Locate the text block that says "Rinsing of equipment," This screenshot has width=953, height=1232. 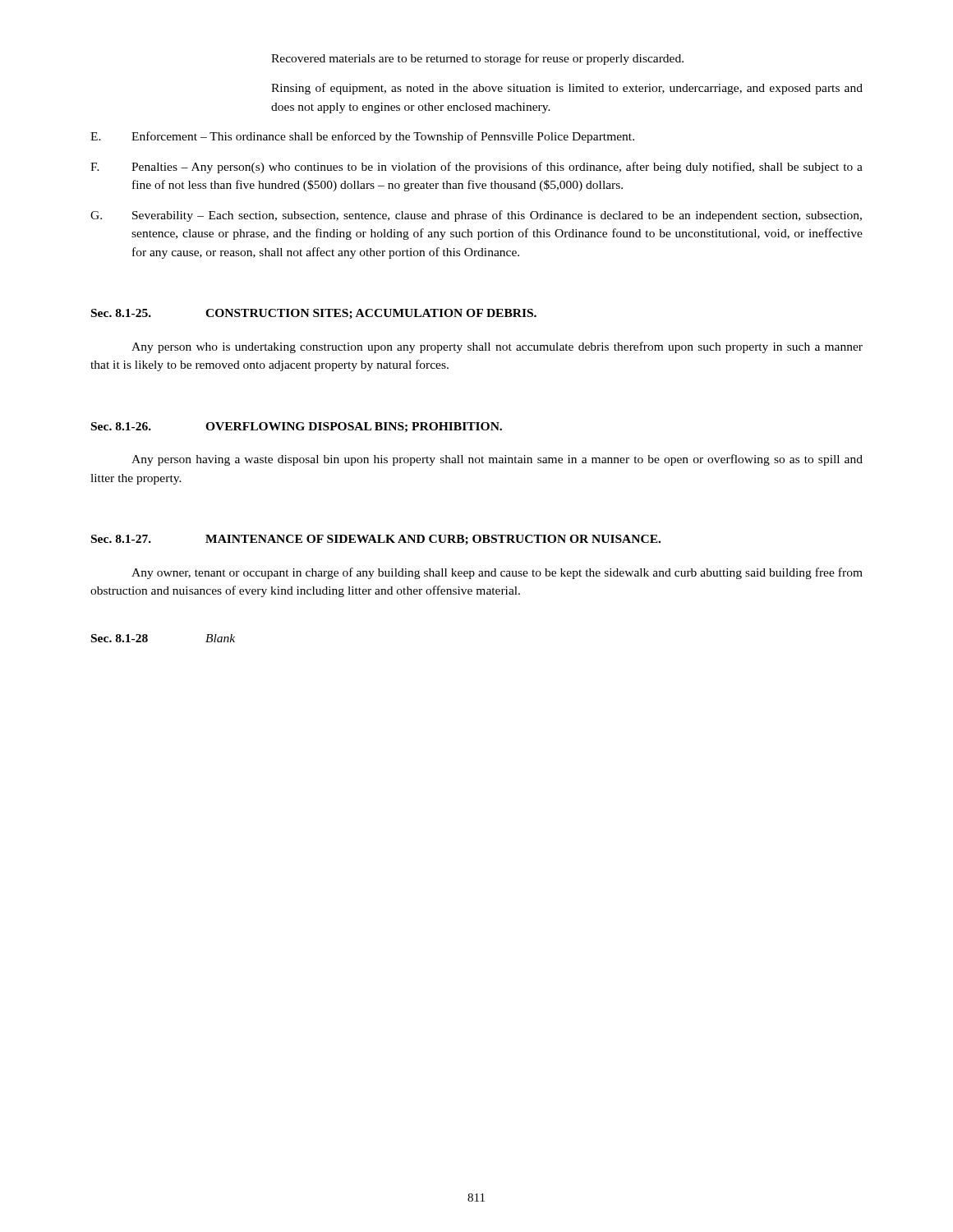(567, 97)
